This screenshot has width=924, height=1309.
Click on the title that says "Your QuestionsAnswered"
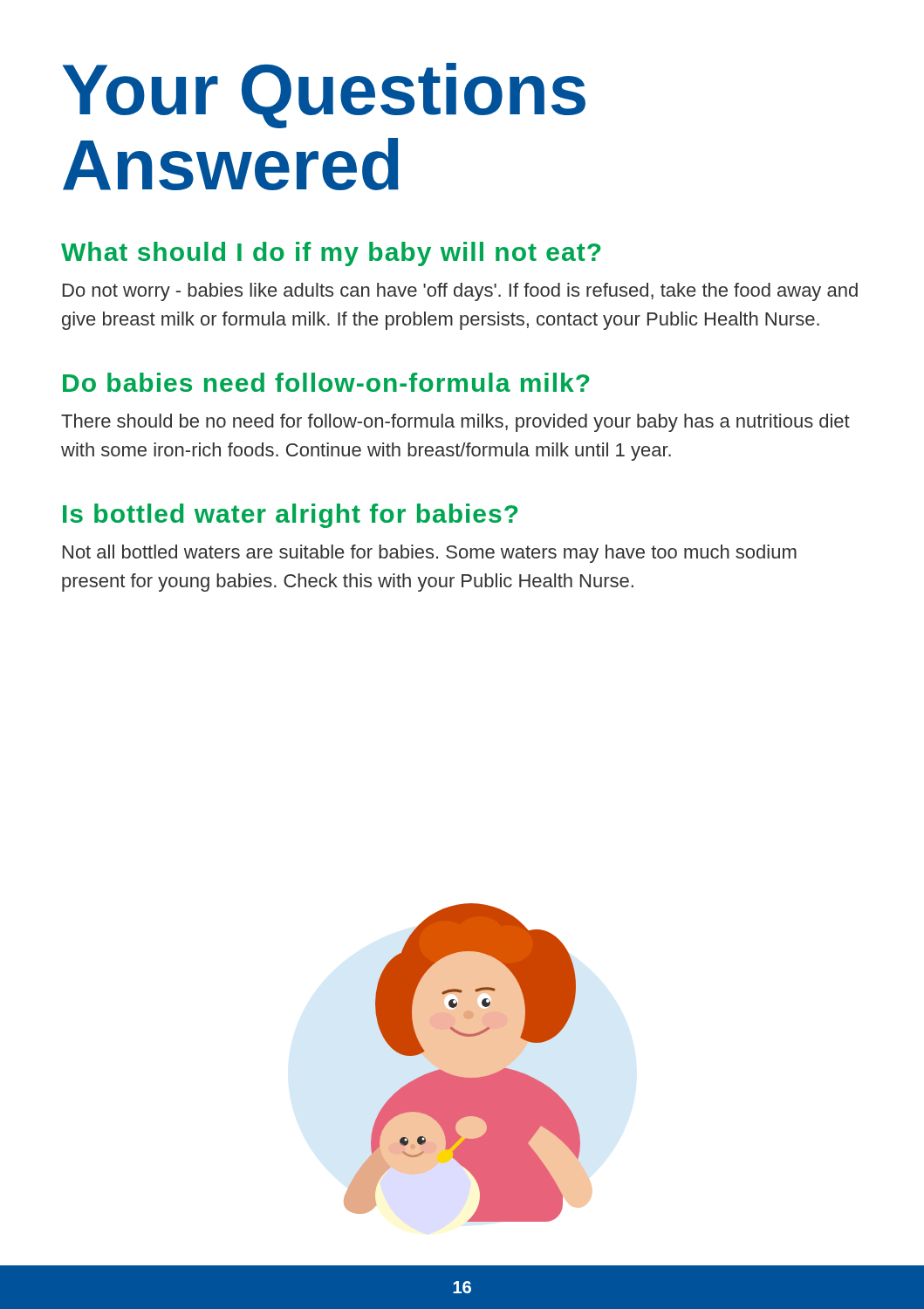[x=462, y=127]
